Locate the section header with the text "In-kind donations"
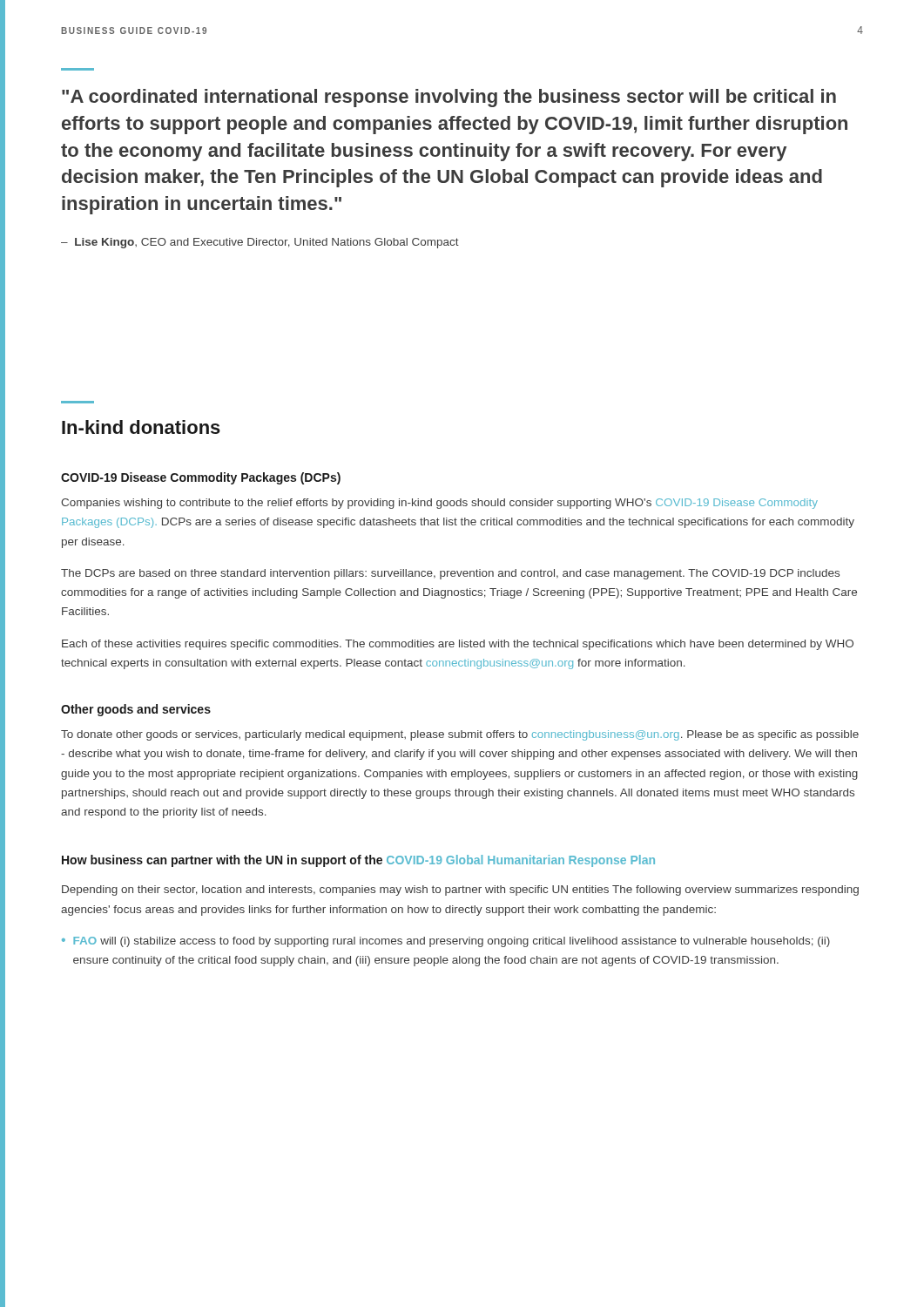The width and height of the screenshot is (924, 1307). [141, 427]
